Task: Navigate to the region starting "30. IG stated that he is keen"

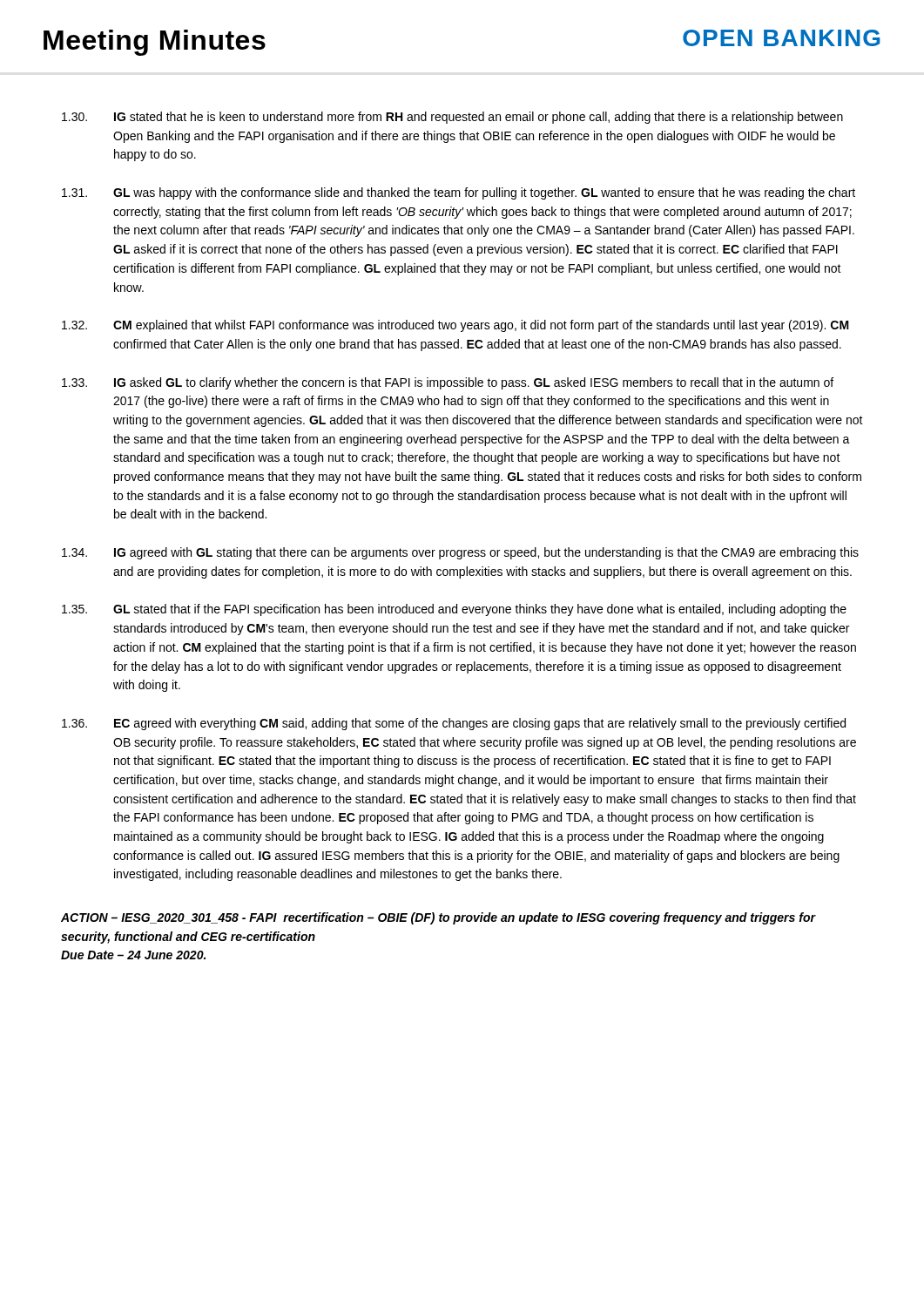Action: [x=462, y=136]
